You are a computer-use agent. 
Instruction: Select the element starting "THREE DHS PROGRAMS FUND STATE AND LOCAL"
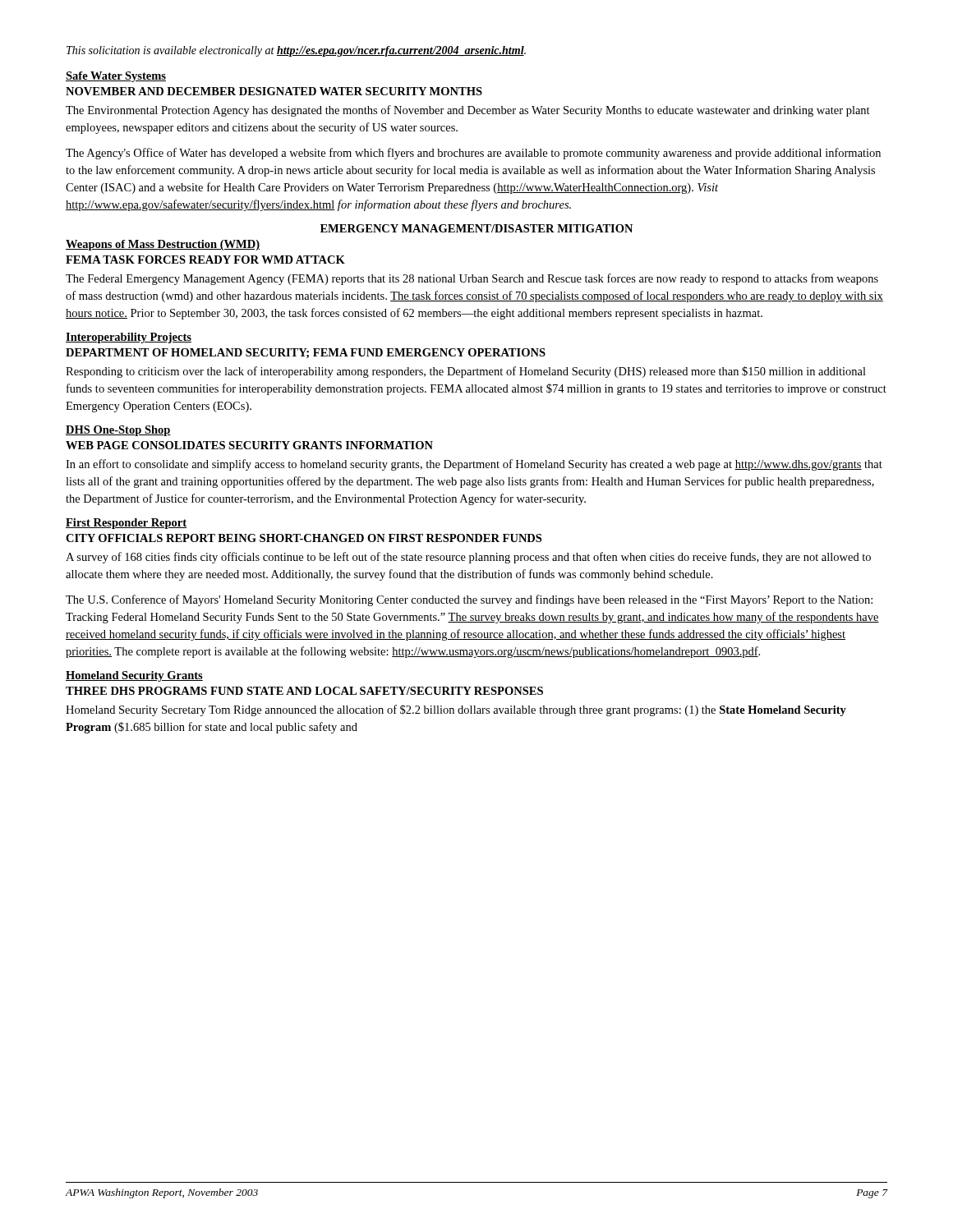pos(305,691)
